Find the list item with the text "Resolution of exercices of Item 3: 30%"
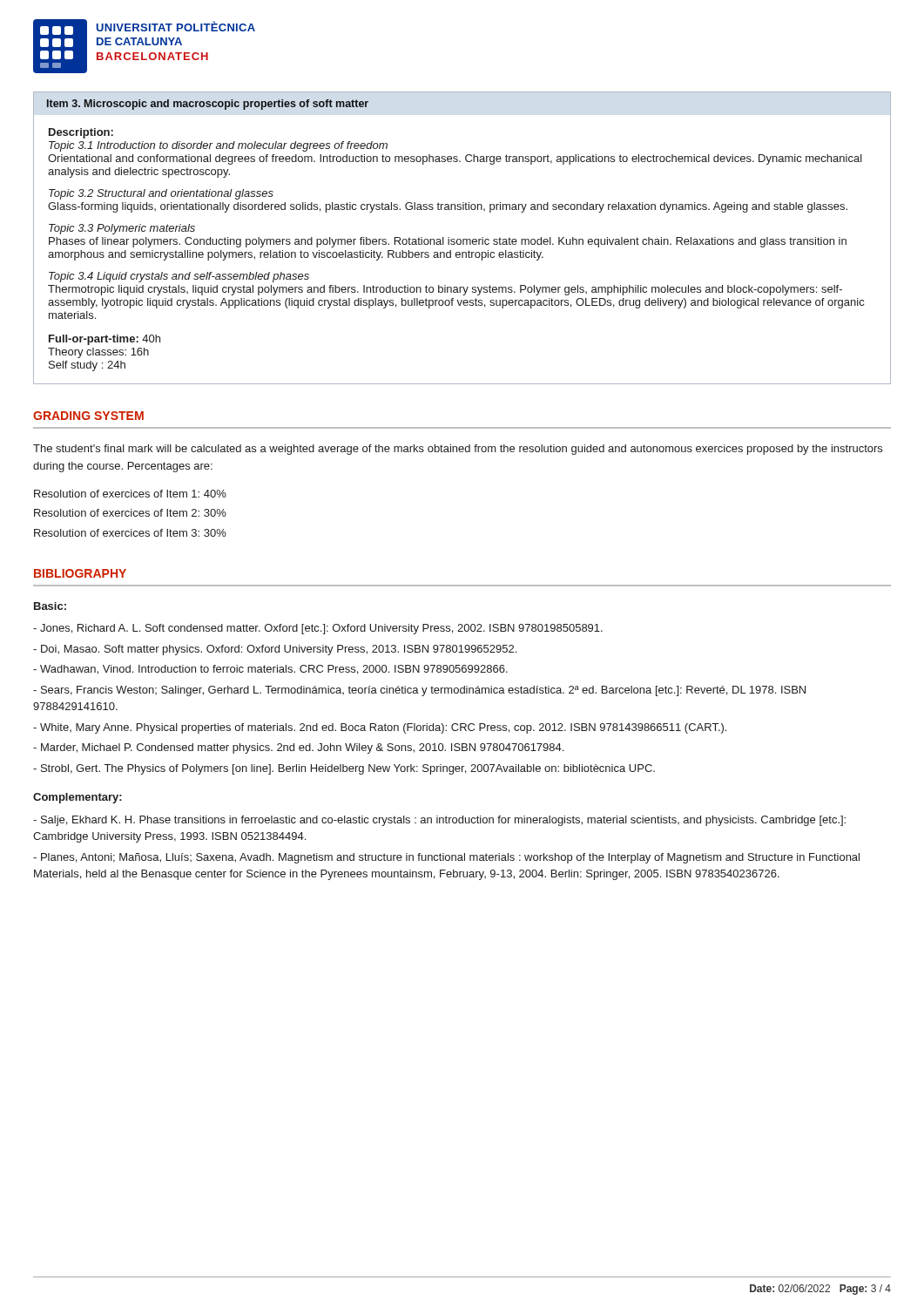Screen dimensions: 1307x924 coord(130,532)
